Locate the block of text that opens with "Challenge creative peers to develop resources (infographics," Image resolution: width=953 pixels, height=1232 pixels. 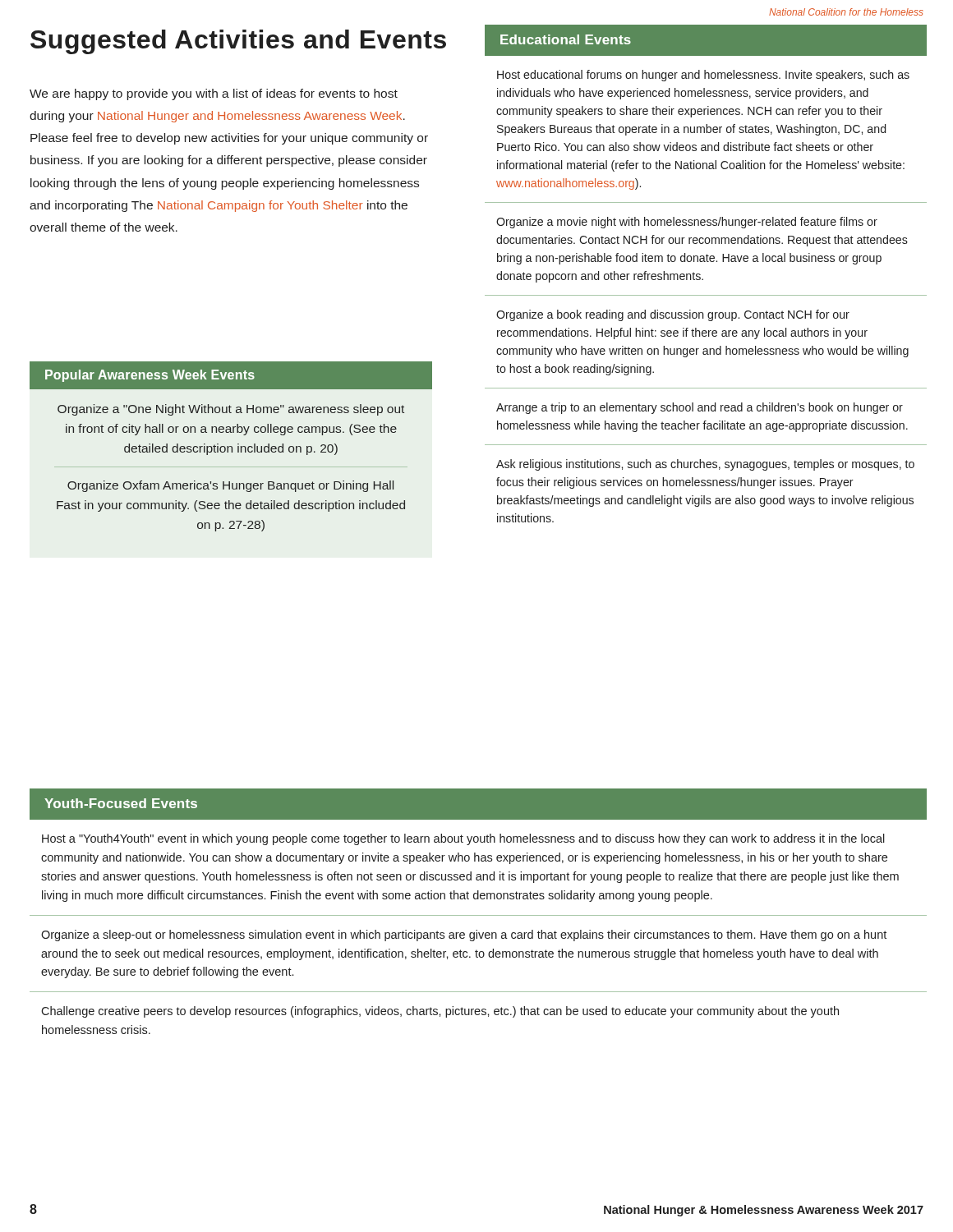[440, 1021]
